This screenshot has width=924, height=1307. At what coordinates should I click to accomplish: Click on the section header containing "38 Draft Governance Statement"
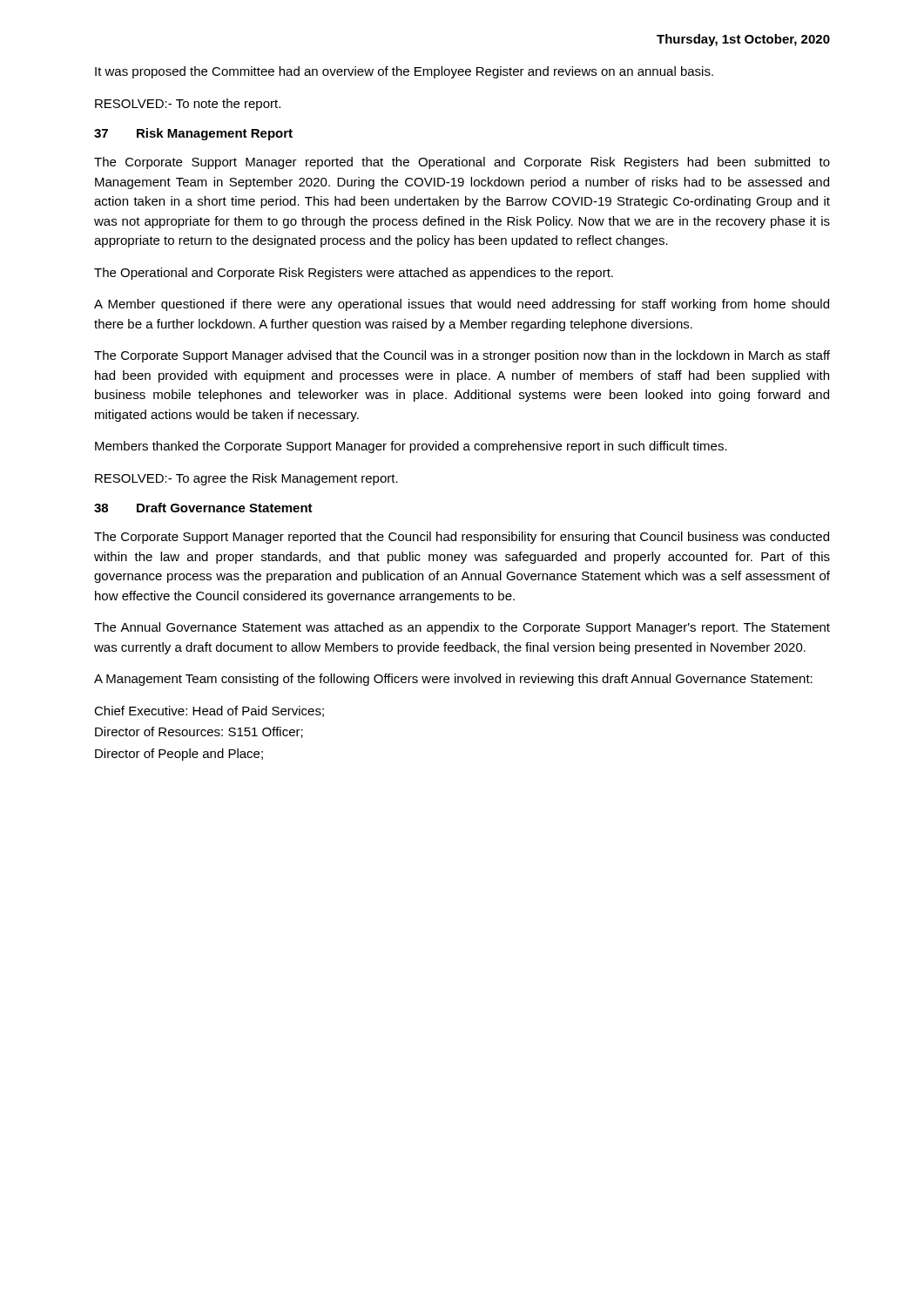203,508
